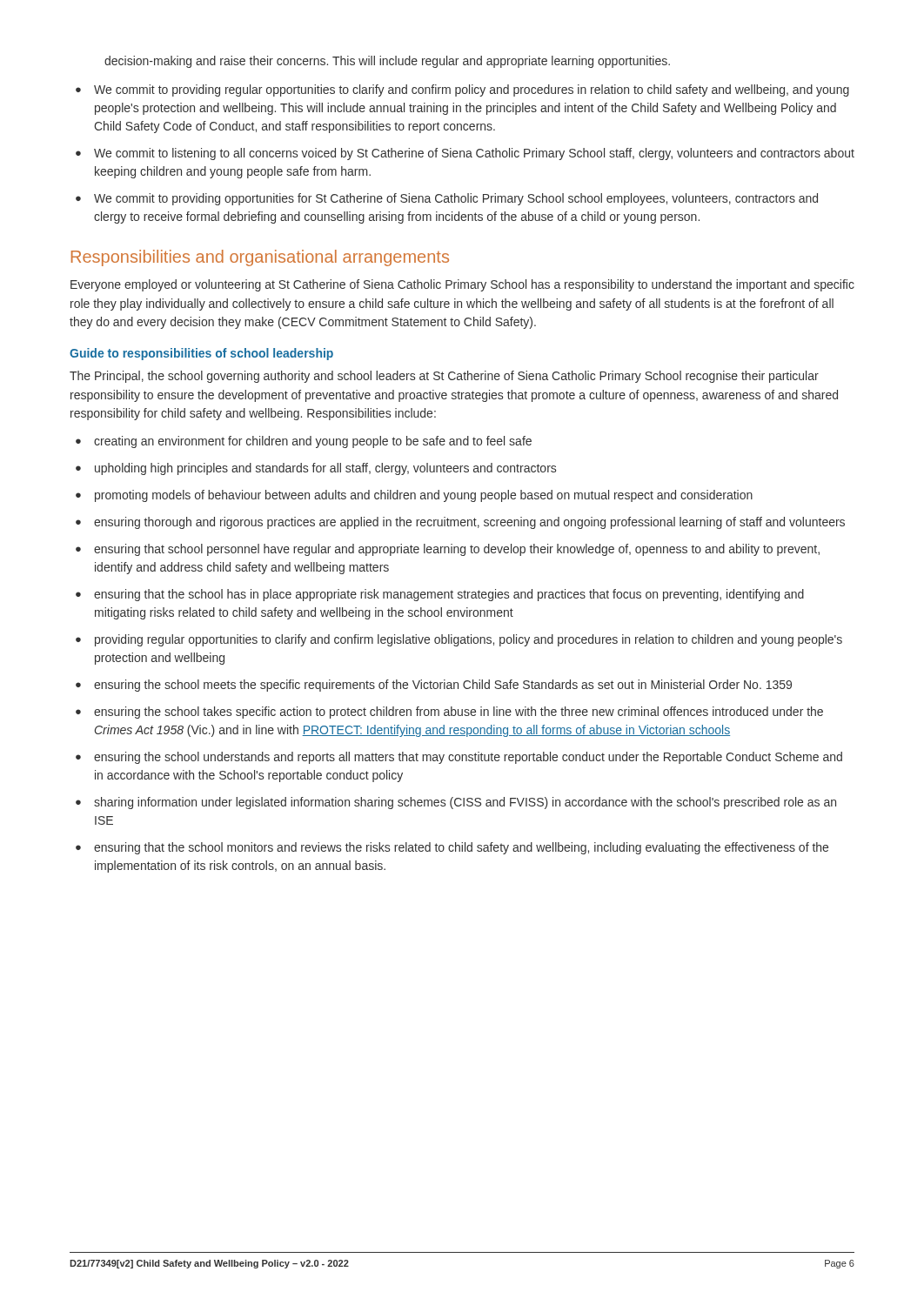This screenshot has width=924, height=1305.
Task: Locate the text starting "providing regular opportunities"
Action: click(x=468, y=649)
